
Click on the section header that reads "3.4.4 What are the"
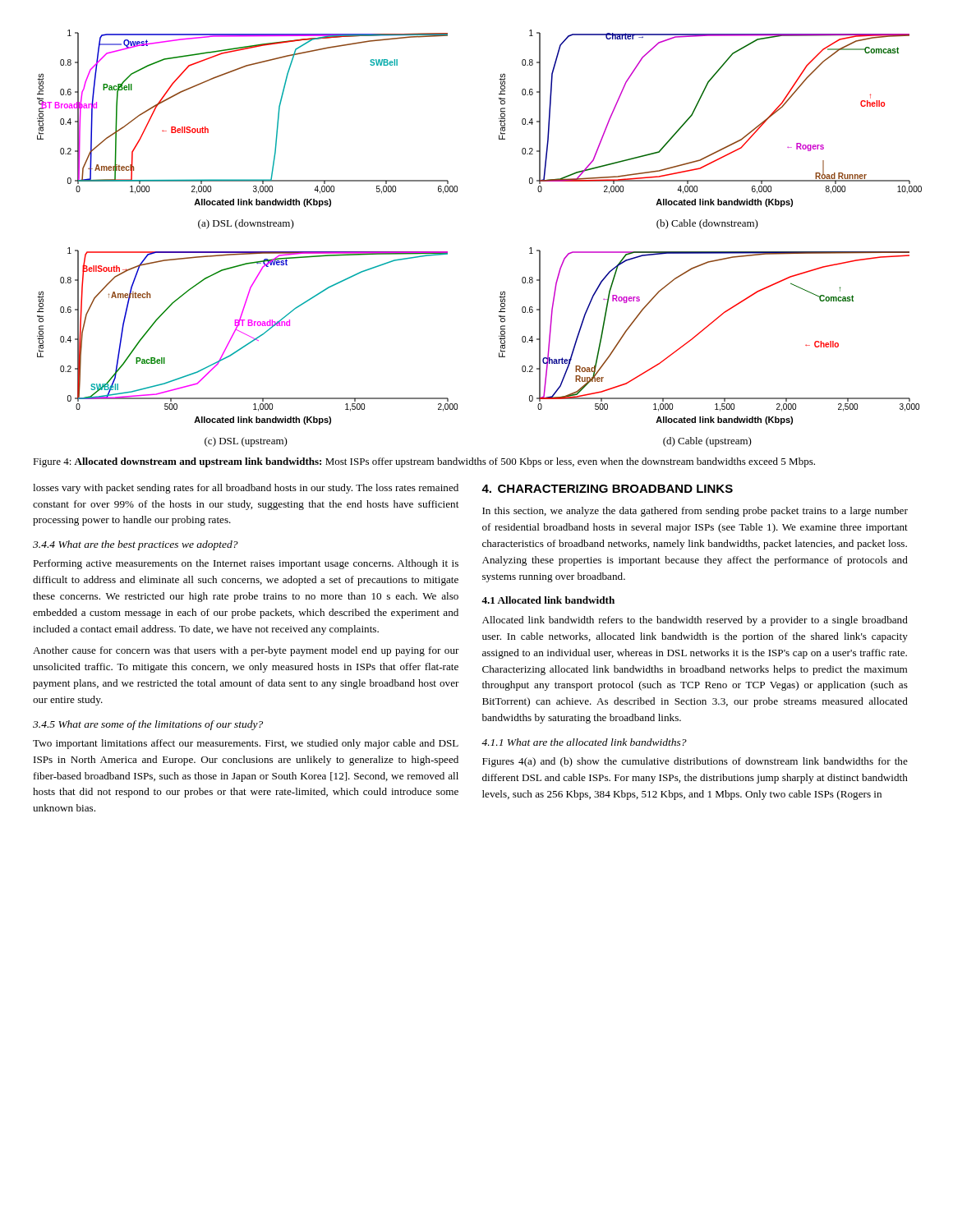point(246,545)
